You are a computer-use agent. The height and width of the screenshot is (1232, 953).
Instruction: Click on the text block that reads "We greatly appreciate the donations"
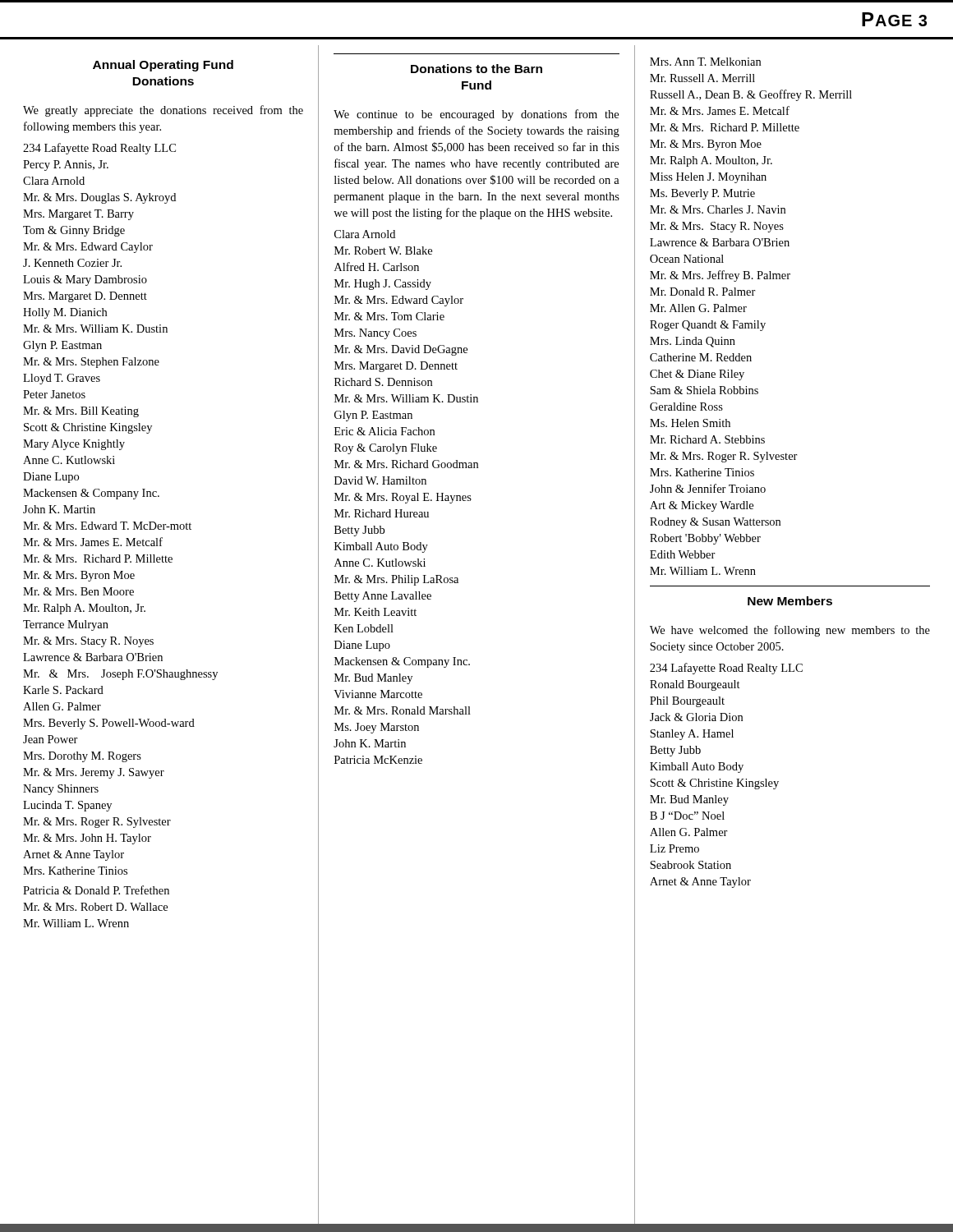tap(163, 118)
